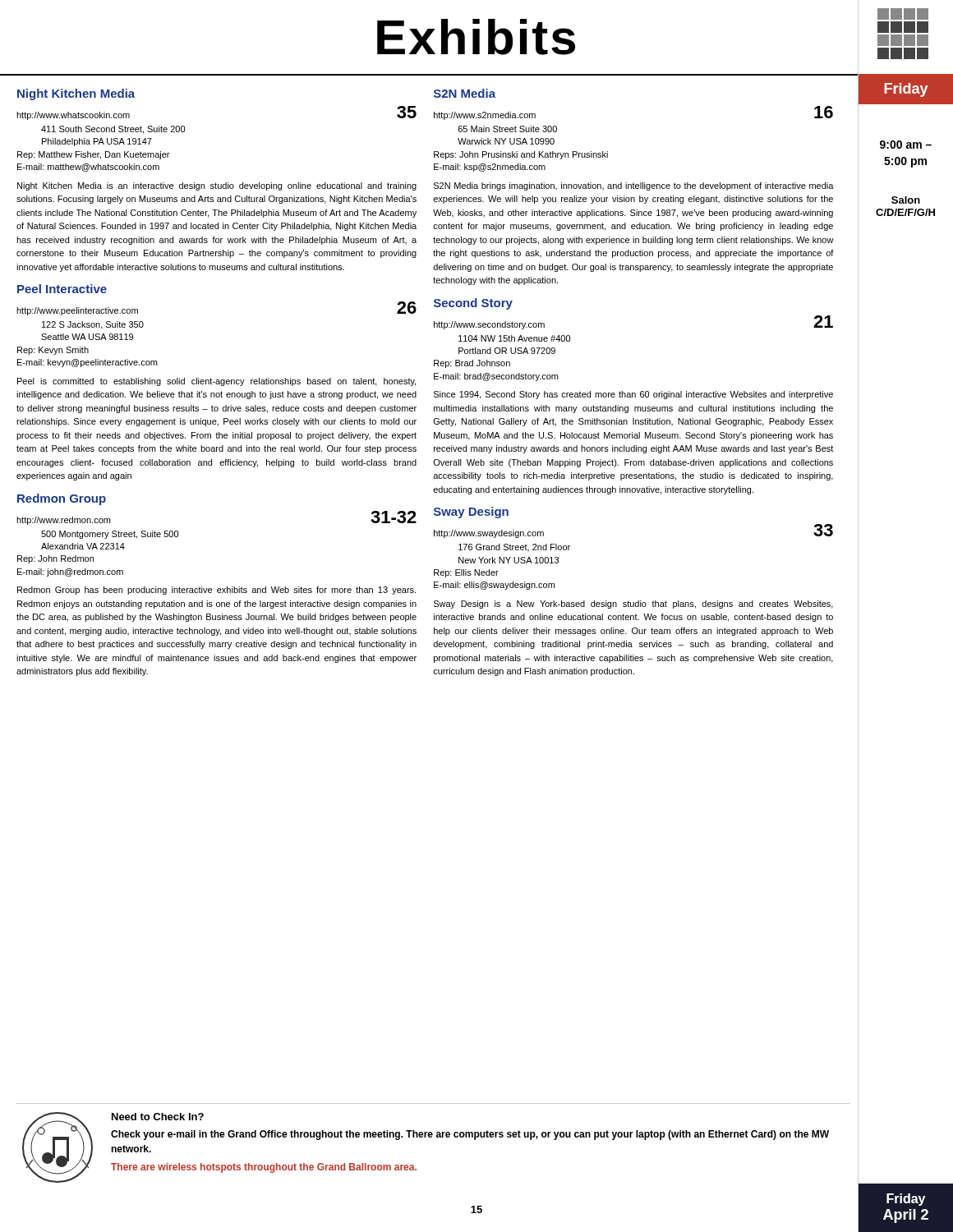Navigate to the element starting "Since 1994, Second"
953x1232 pixels.
633,442
